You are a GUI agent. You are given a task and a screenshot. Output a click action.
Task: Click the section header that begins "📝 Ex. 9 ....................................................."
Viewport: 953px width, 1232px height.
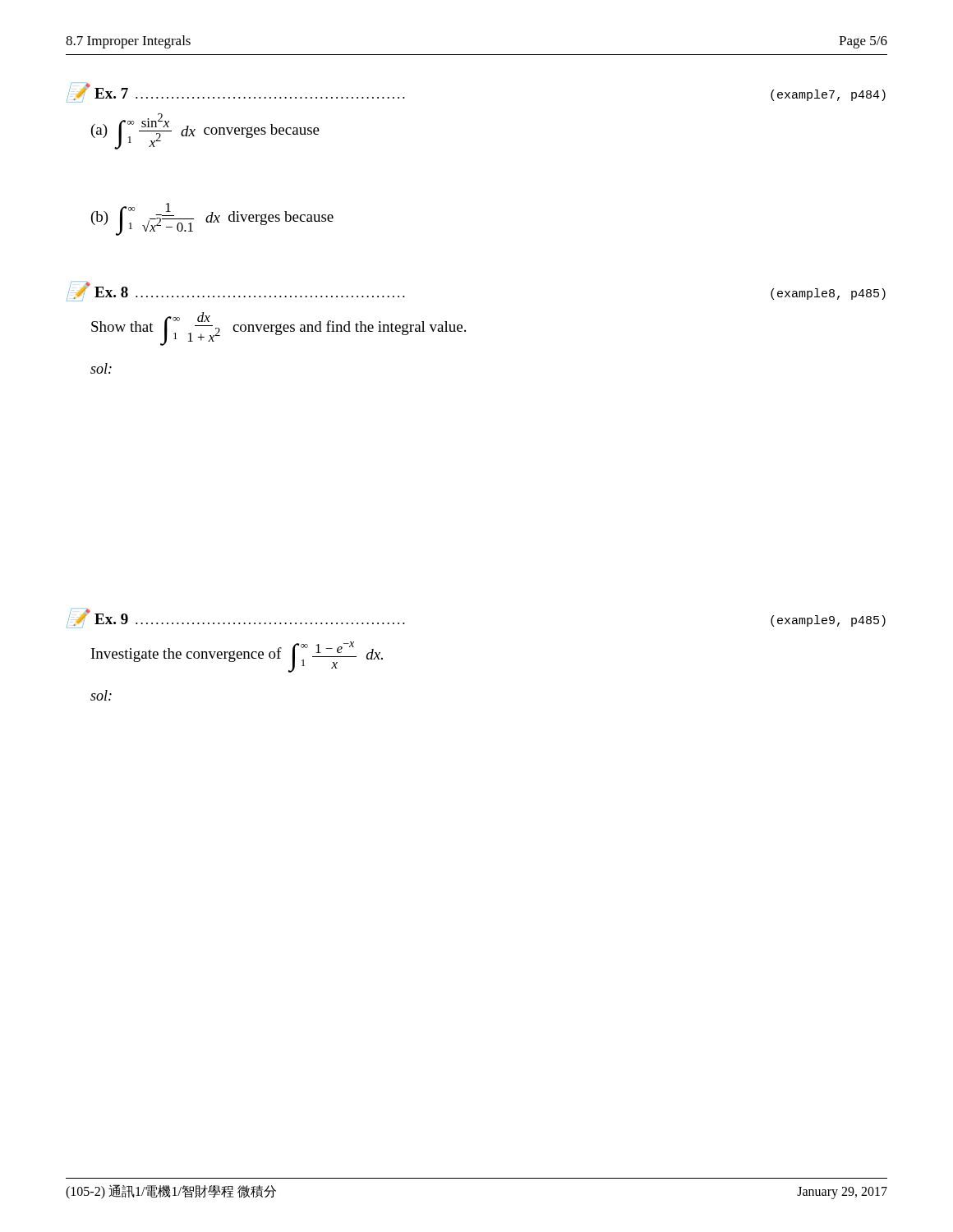click(99, 619)
